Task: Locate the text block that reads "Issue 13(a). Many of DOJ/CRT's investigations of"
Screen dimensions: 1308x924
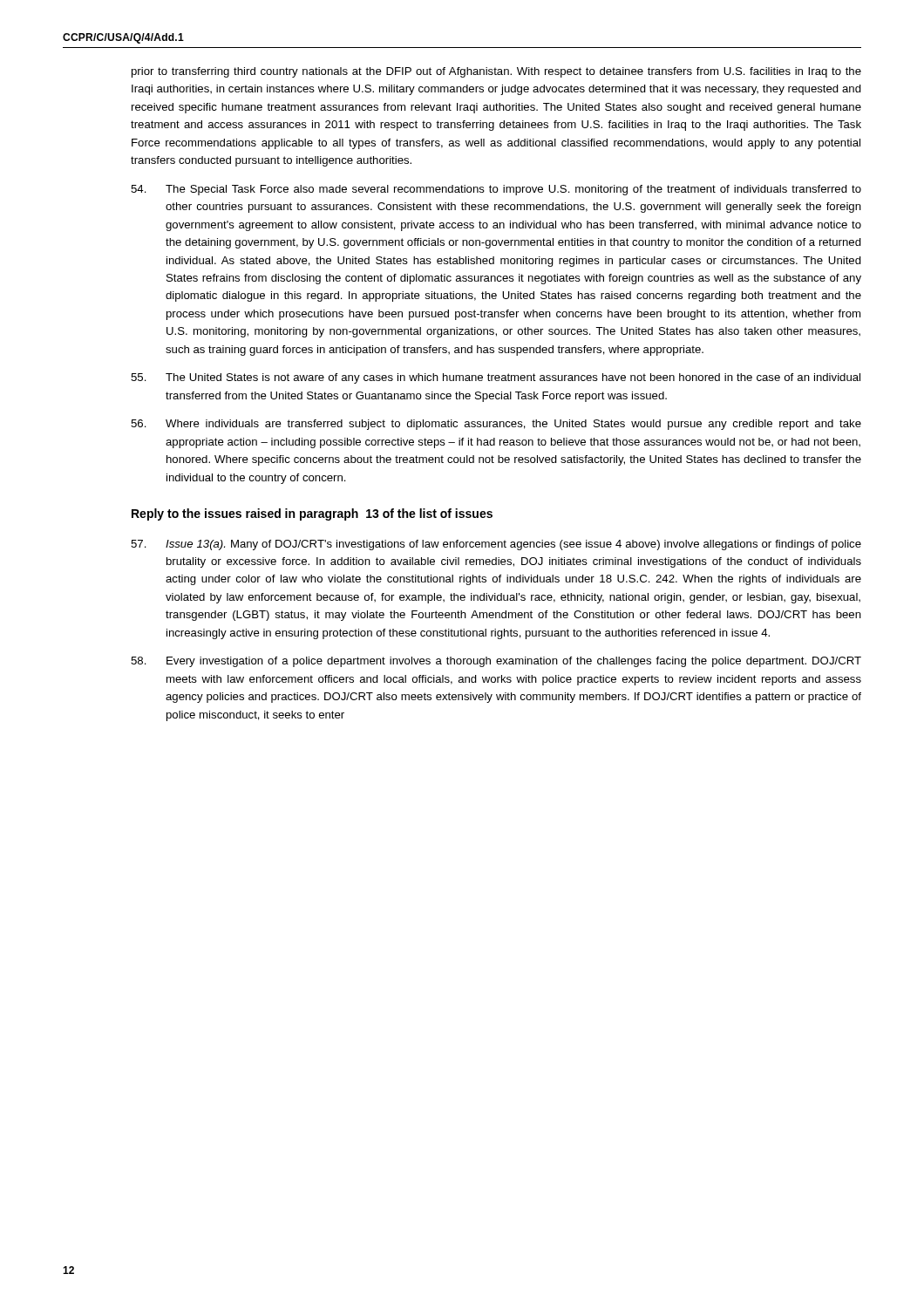Action: coord(496,589)
